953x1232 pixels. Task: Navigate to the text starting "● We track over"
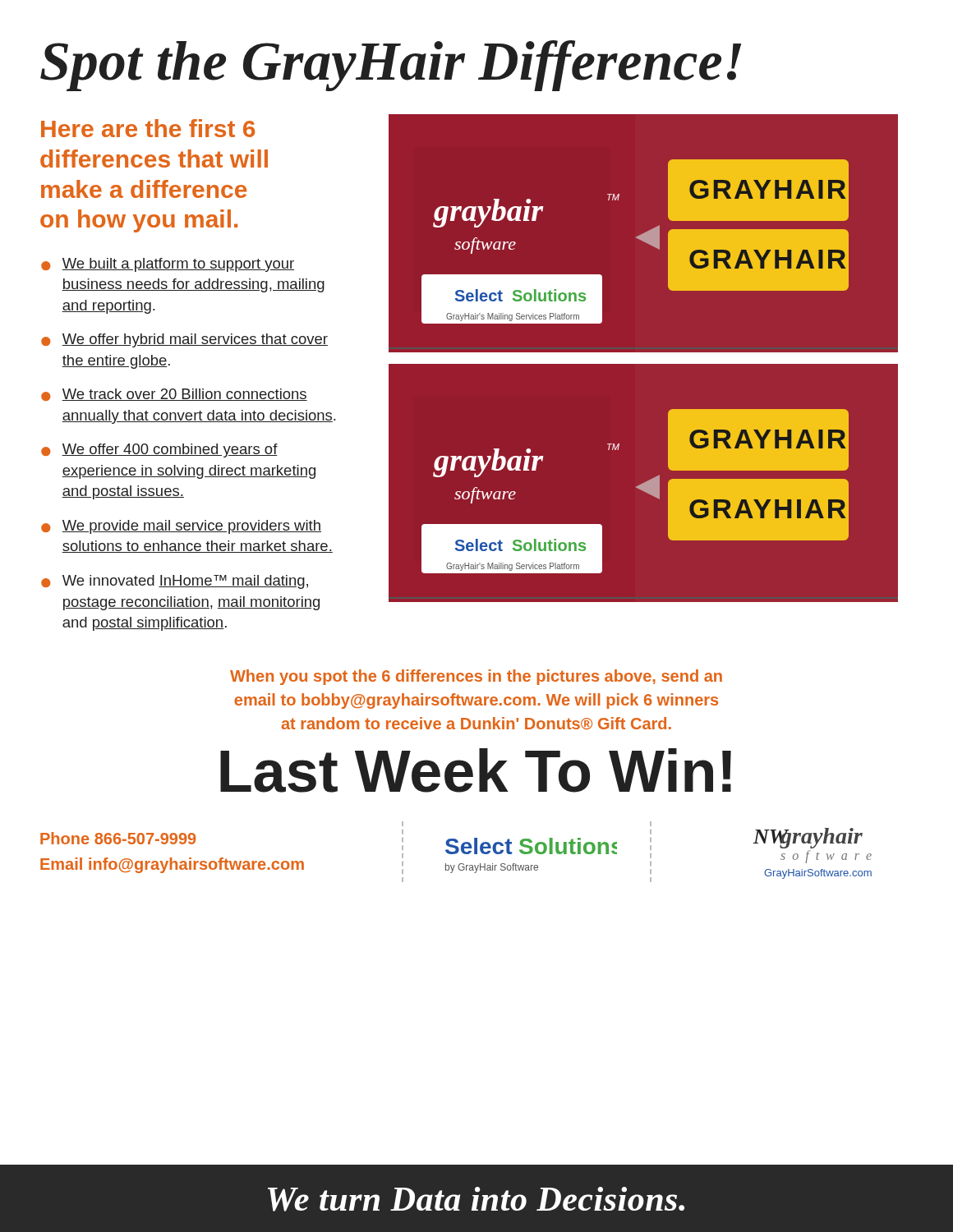click(191, 405)
